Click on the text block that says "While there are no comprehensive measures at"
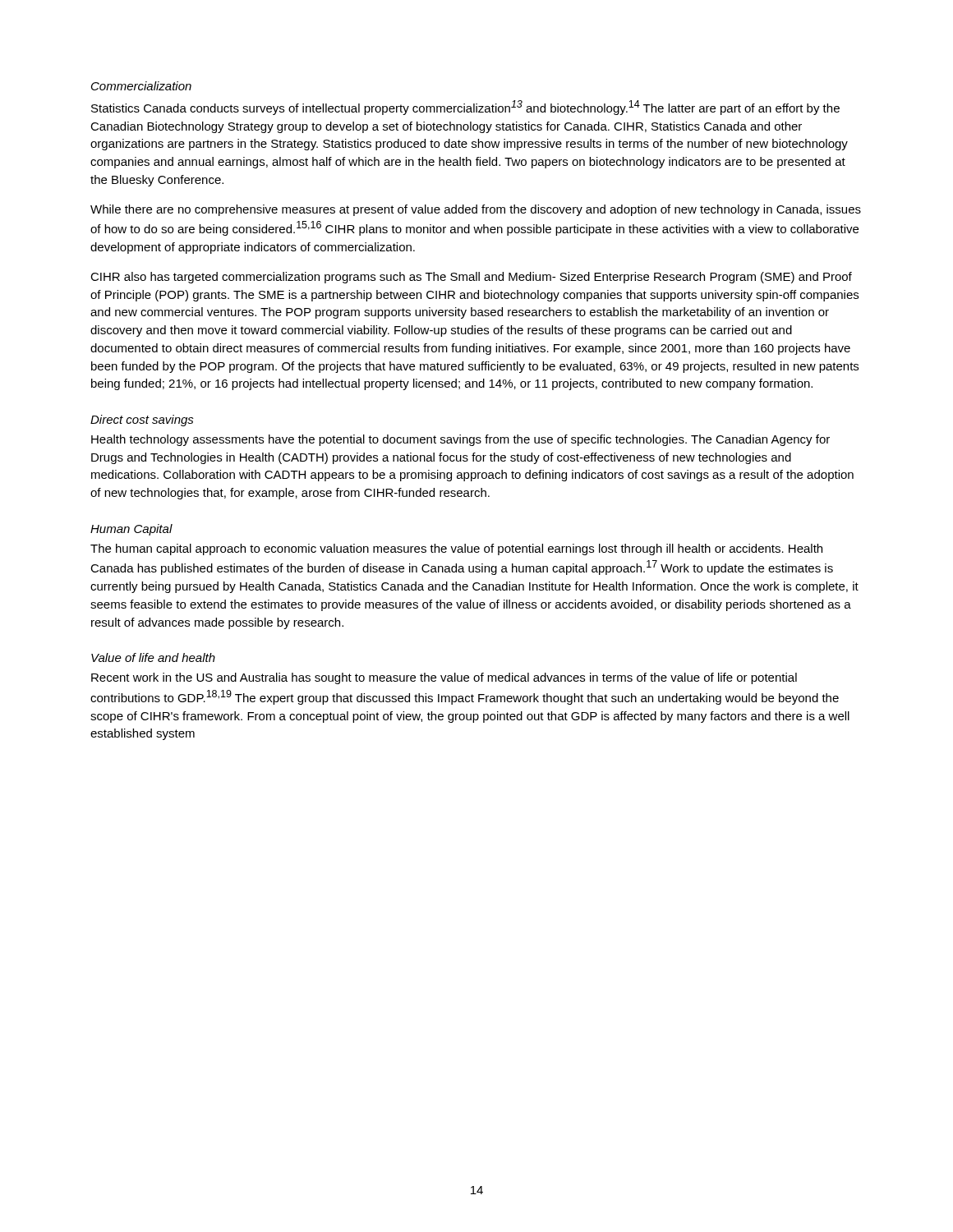This screenshot has width=953, height=1232. pyautogui.click(x=476, y=228)
